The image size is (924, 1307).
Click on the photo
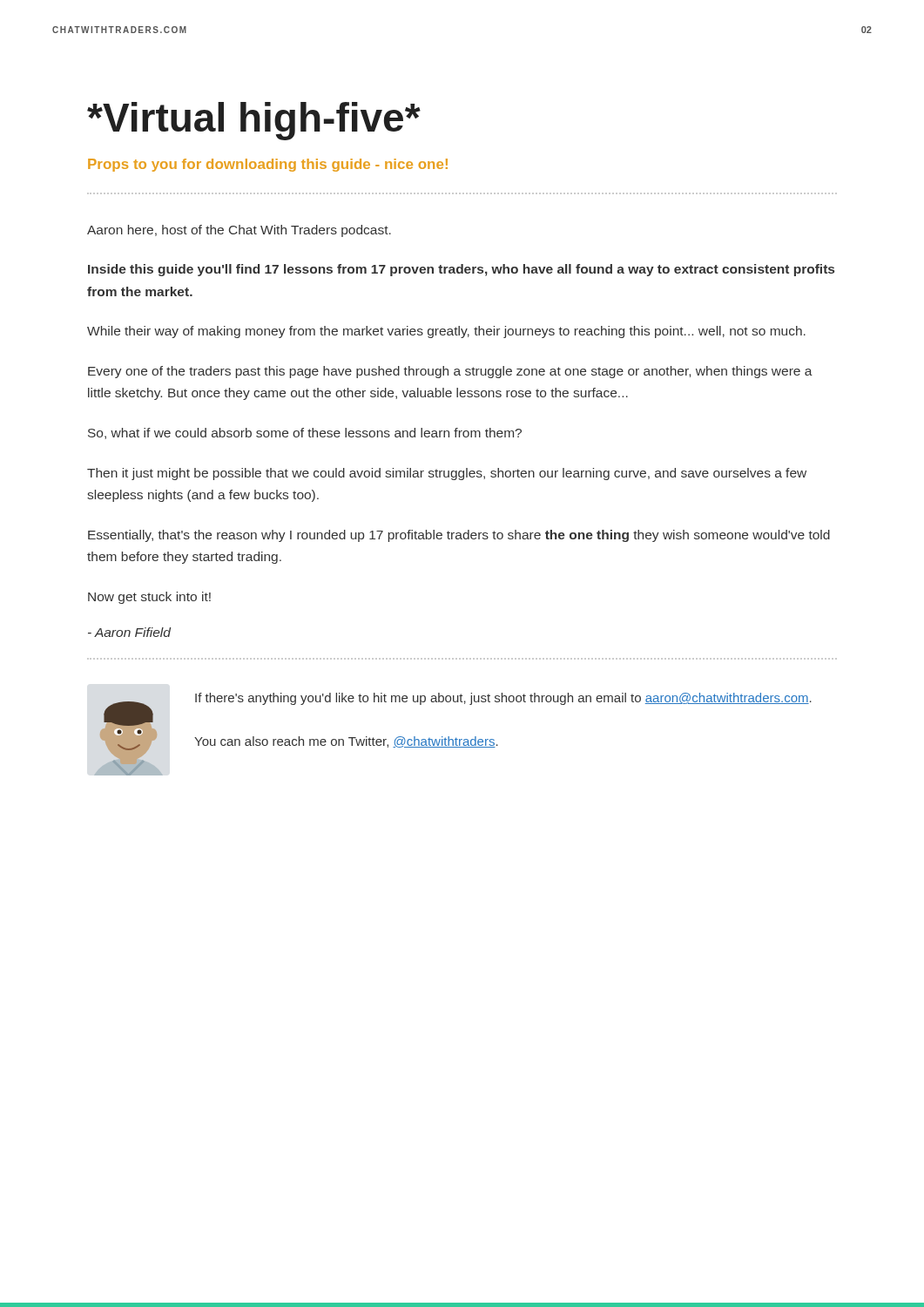(x=128, y=730)
